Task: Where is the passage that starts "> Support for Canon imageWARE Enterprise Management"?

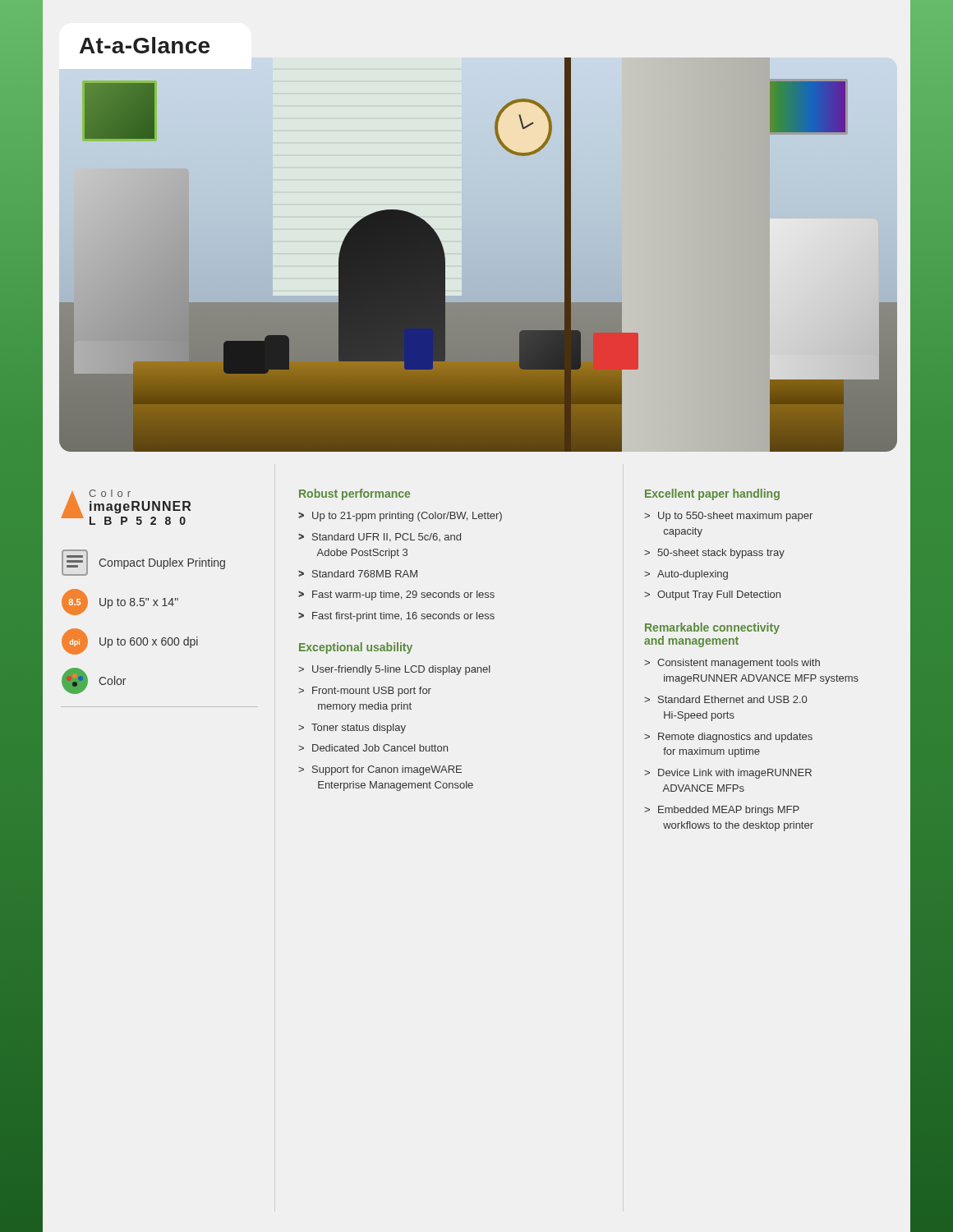Action: (x=386, y=777)
